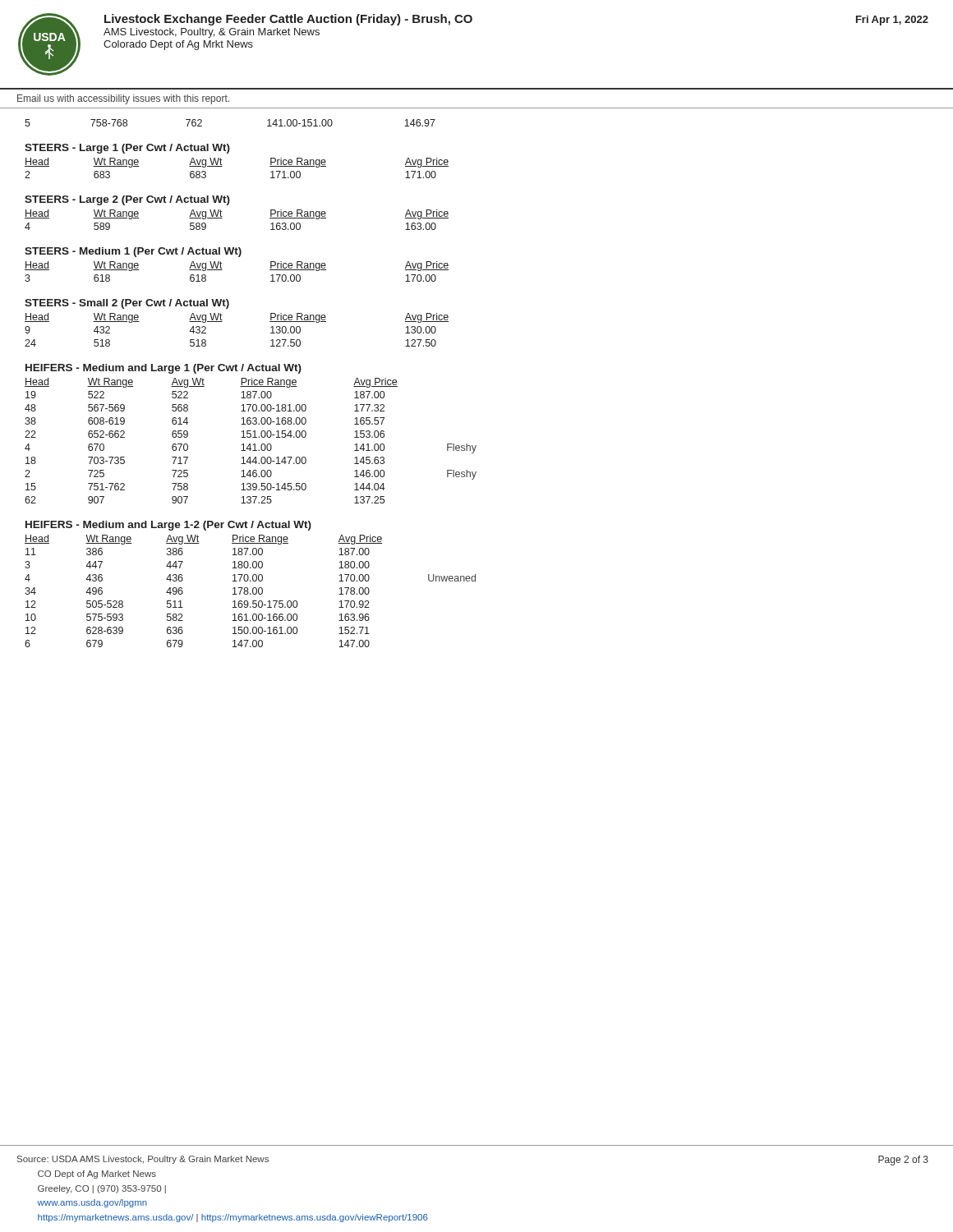Viewport: 953px width, 1232px height.
Task: Find the text block that reads "Email us with accessibility issues"
Action: 123,99
